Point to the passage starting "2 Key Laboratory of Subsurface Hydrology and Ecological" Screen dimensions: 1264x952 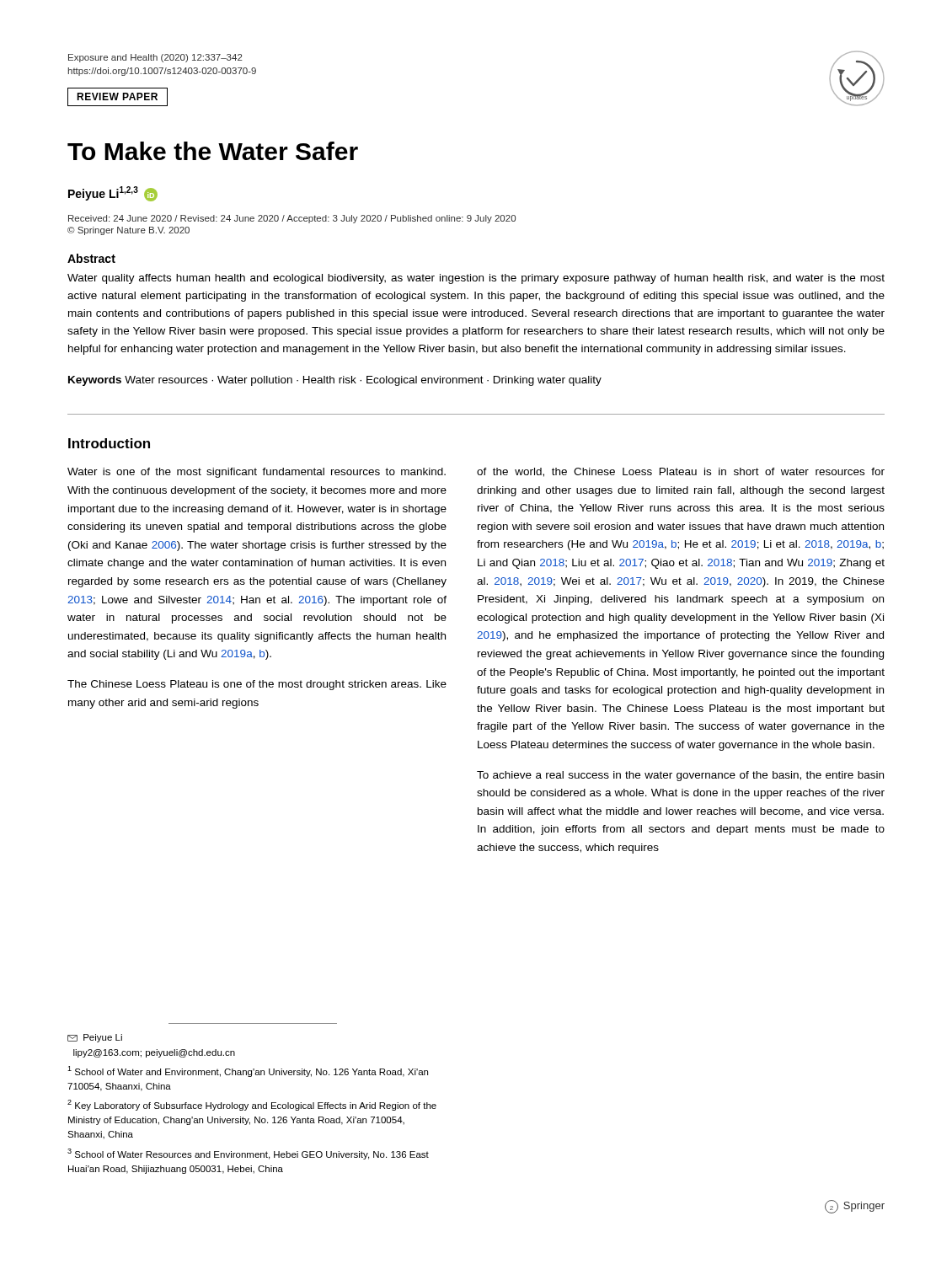(x=252, y=1119)
